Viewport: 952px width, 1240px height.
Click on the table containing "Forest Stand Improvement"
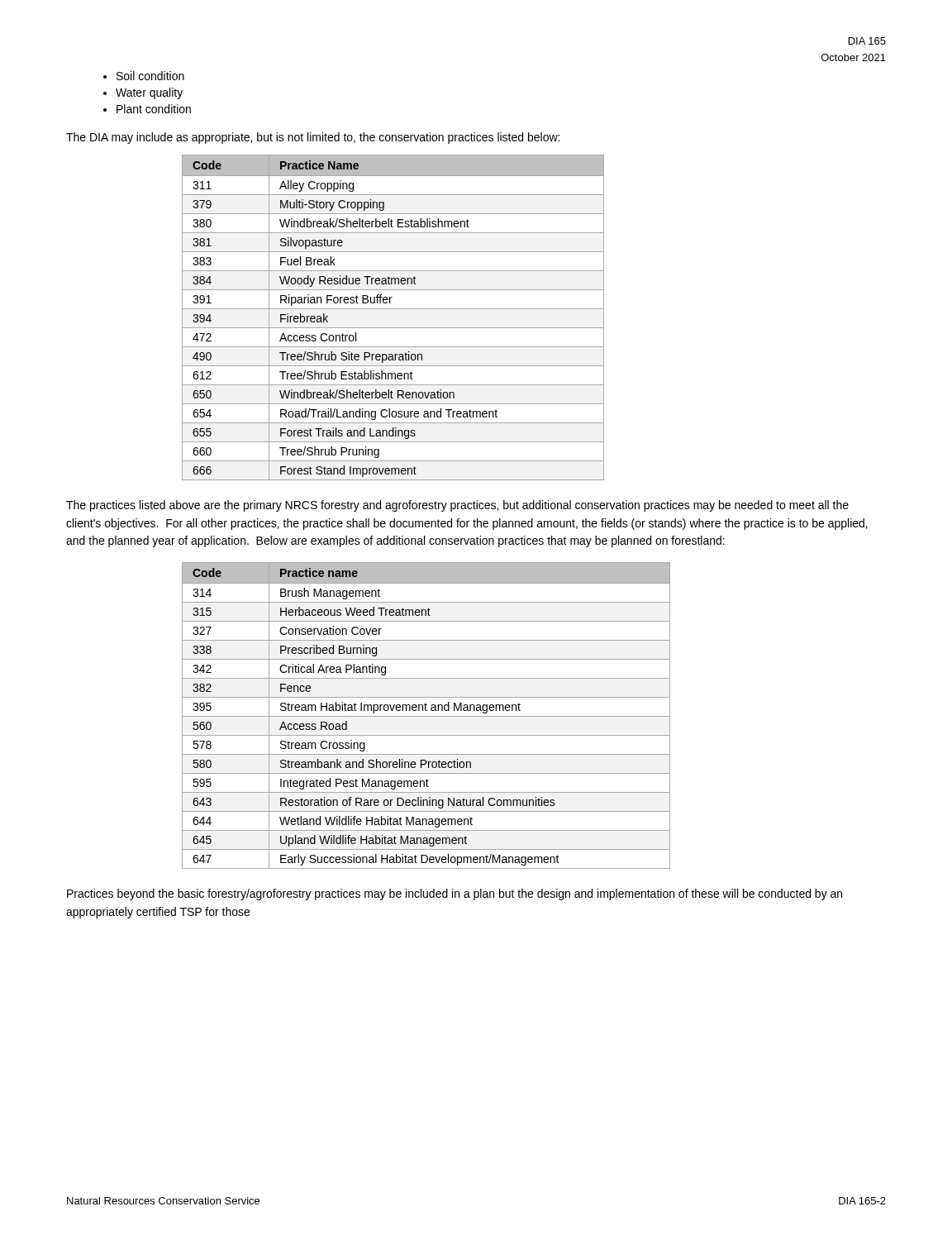534,317
